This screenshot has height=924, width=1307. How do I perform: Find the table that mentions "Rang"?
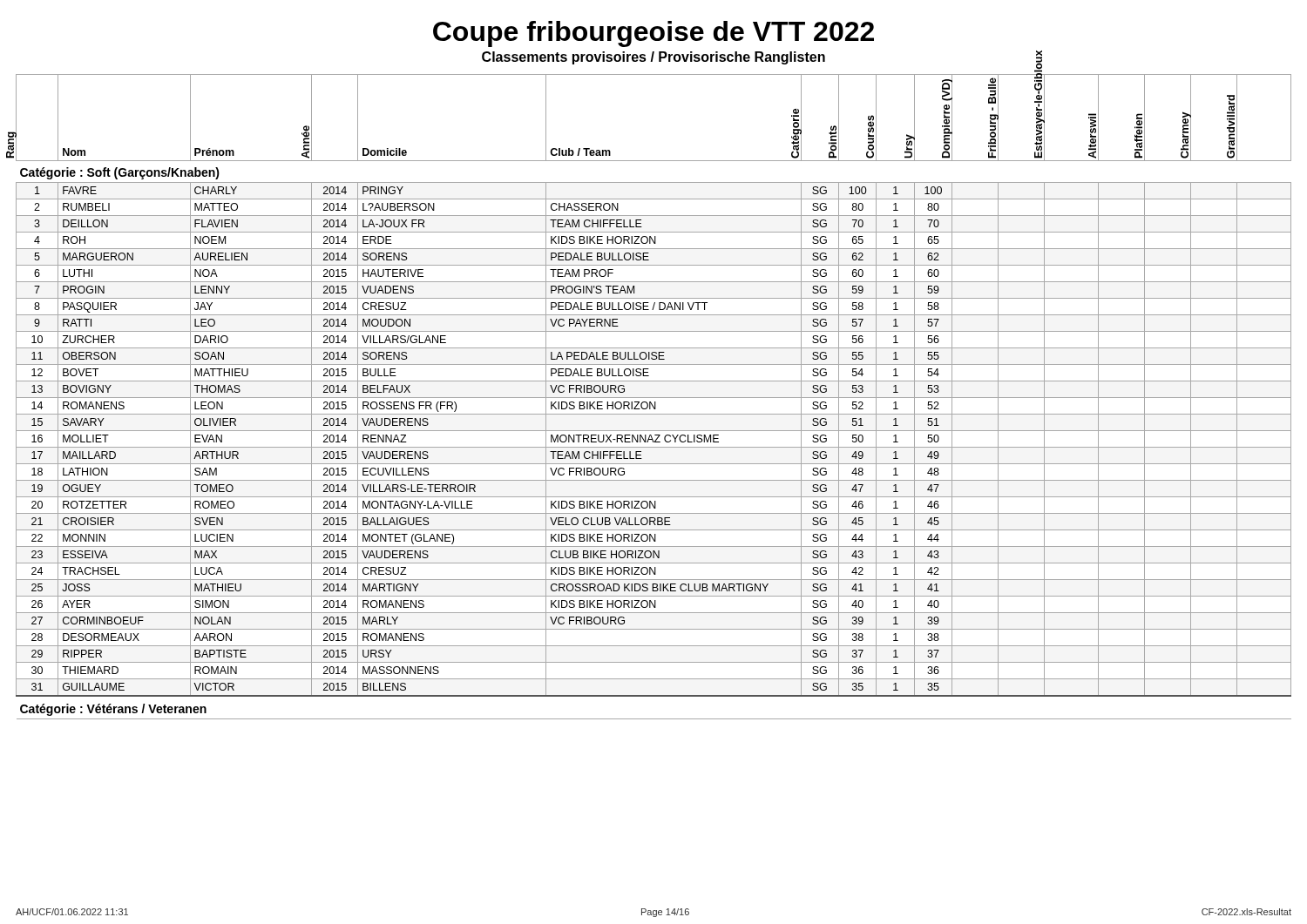654,397
